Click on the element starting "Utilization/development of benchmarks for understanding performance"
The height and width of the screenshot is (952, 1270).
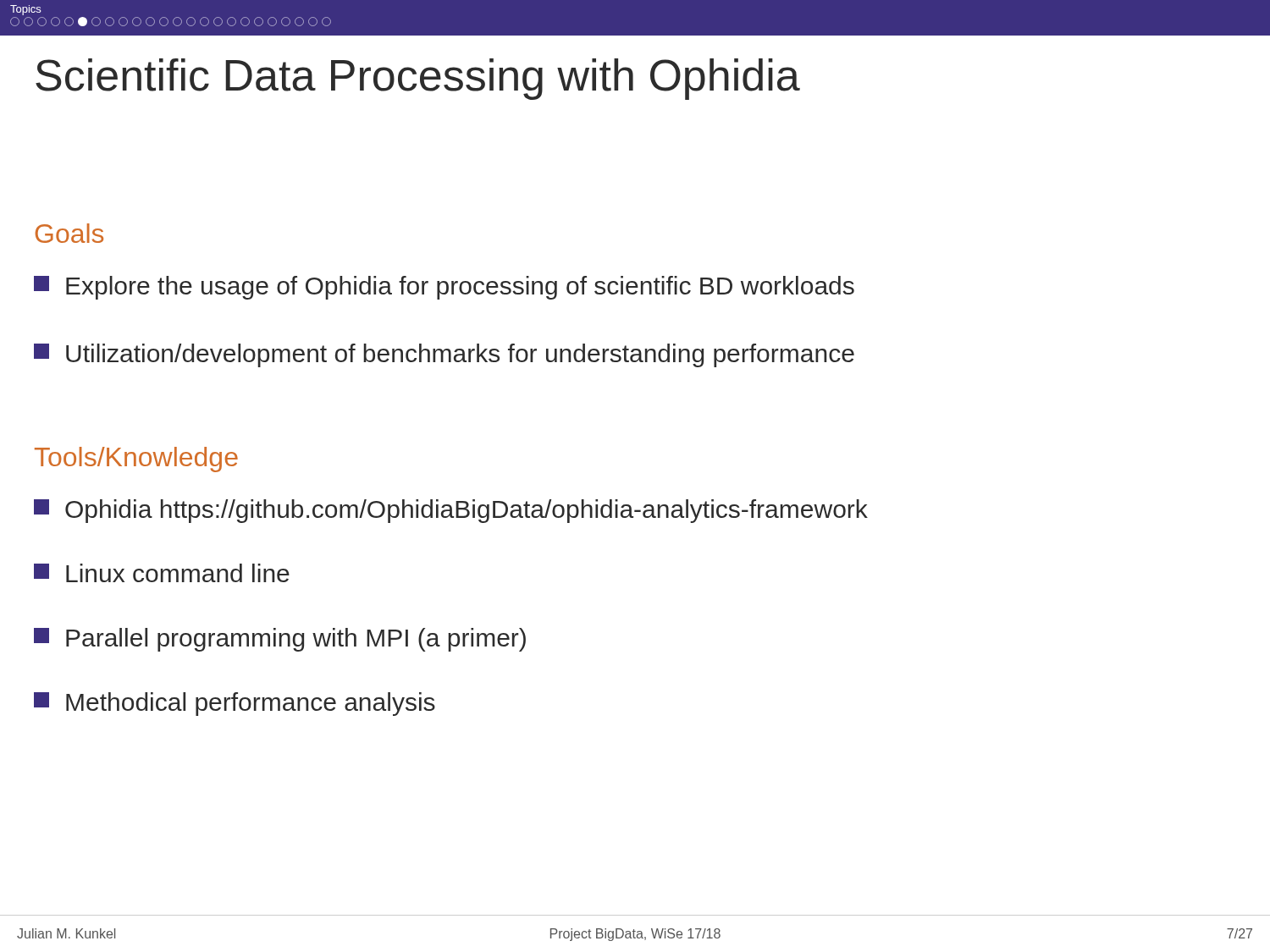point(444,354)
